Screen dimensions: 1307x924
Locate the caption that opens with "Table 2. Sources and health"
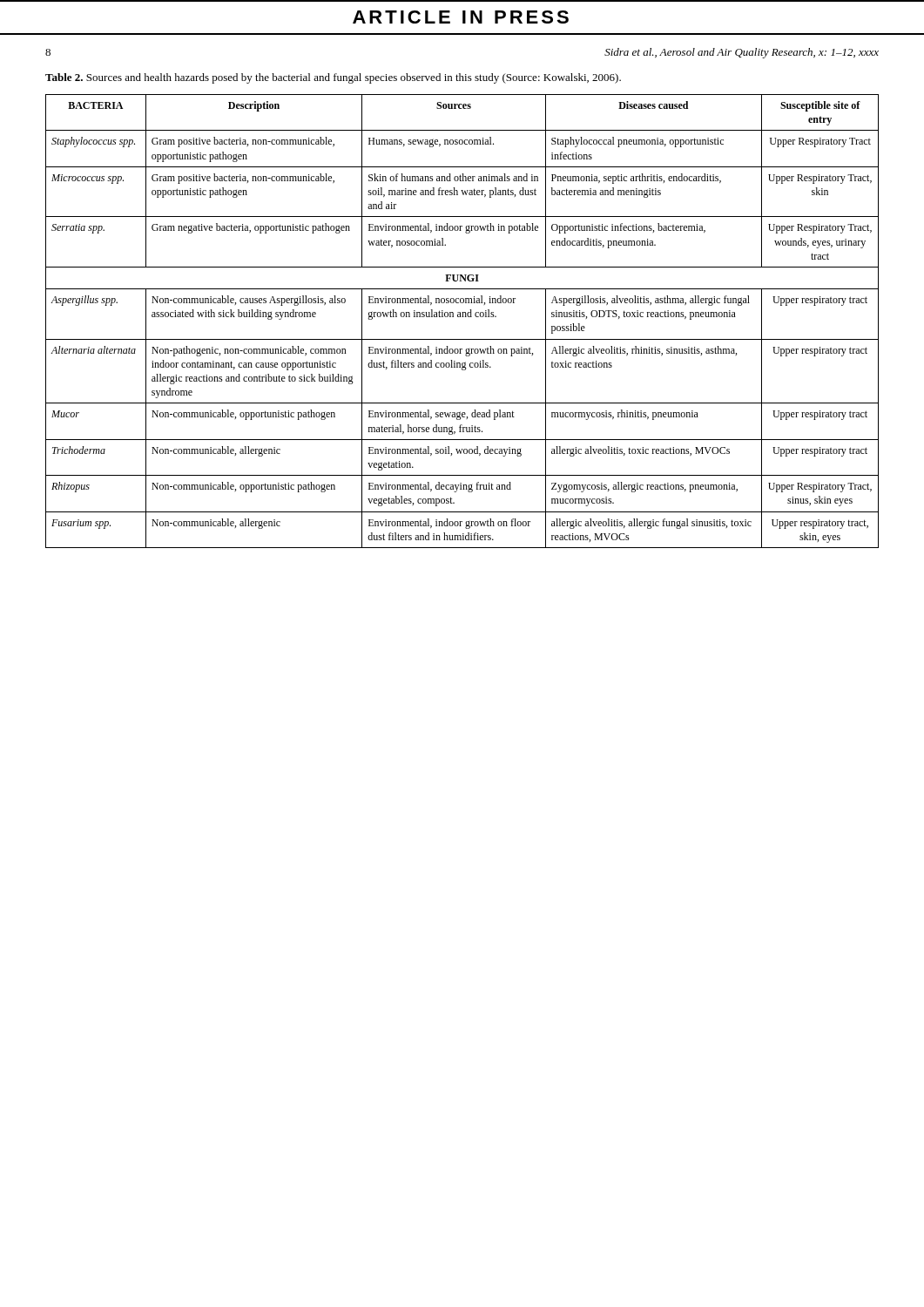(x=333, y=77)
